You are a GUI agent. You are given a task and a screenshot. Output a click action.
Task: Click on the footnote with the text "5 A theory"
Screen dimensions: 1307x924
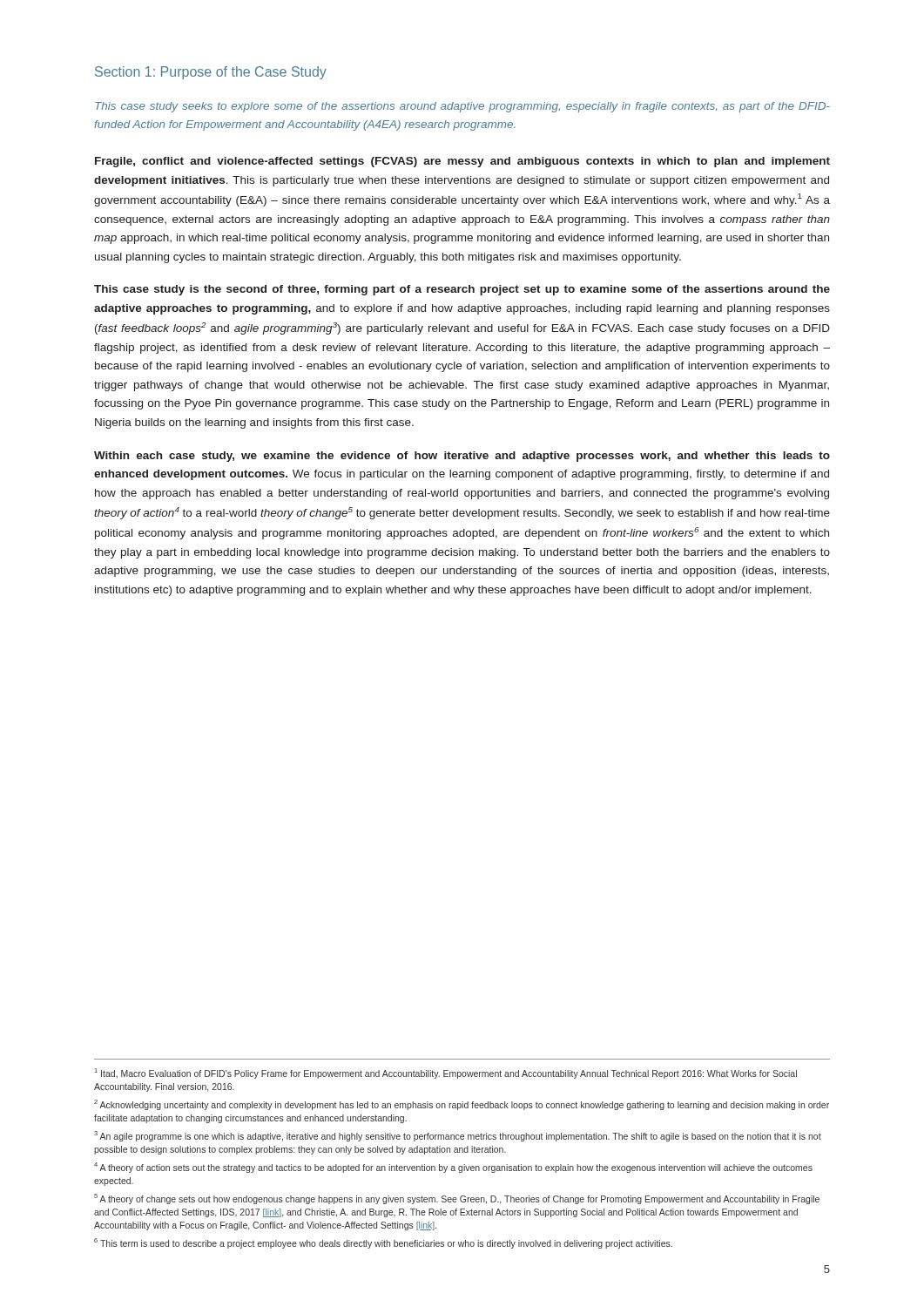(457, 1211)
